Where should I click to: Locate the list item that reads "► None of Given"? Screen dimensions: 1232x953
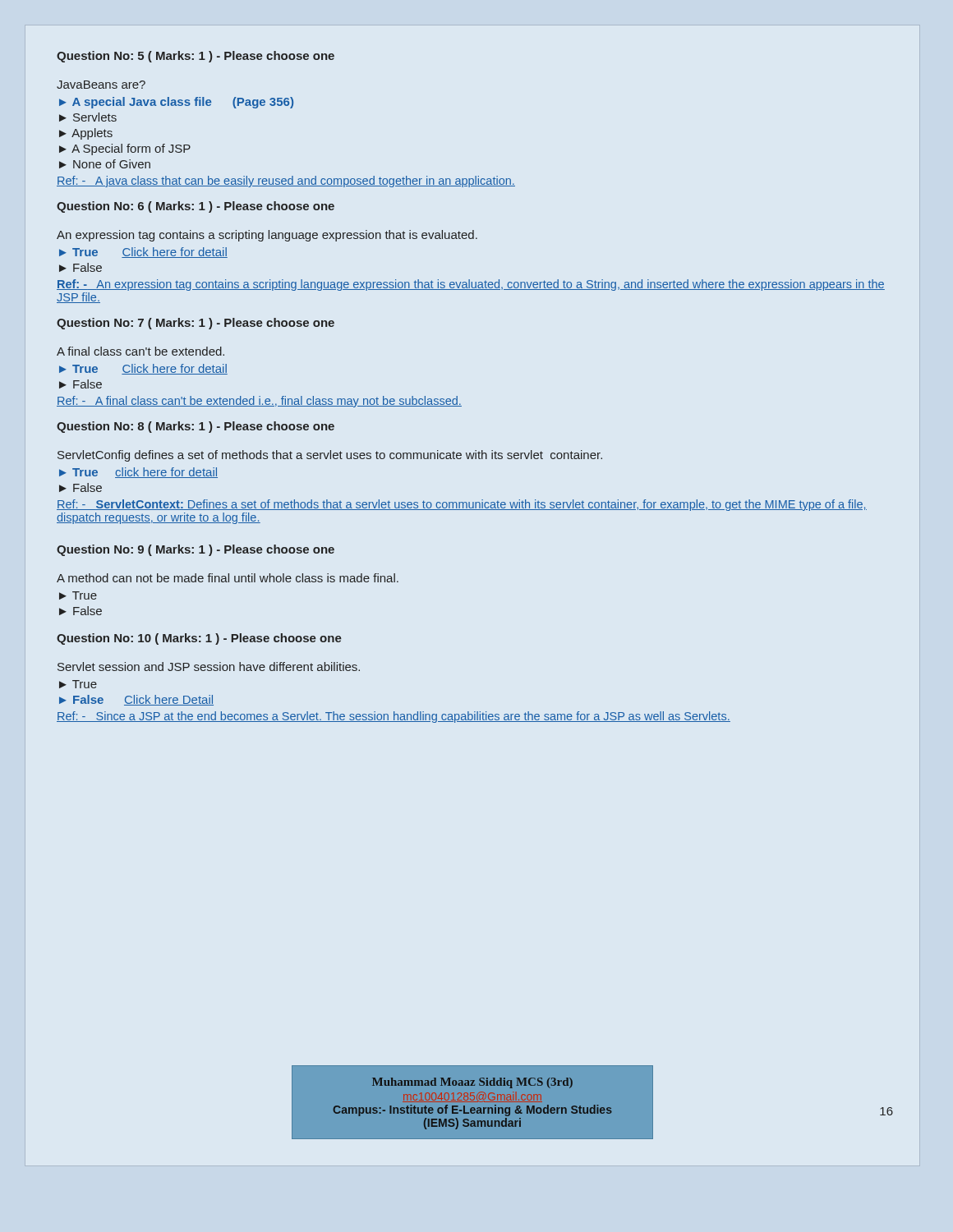click(104, 164)
